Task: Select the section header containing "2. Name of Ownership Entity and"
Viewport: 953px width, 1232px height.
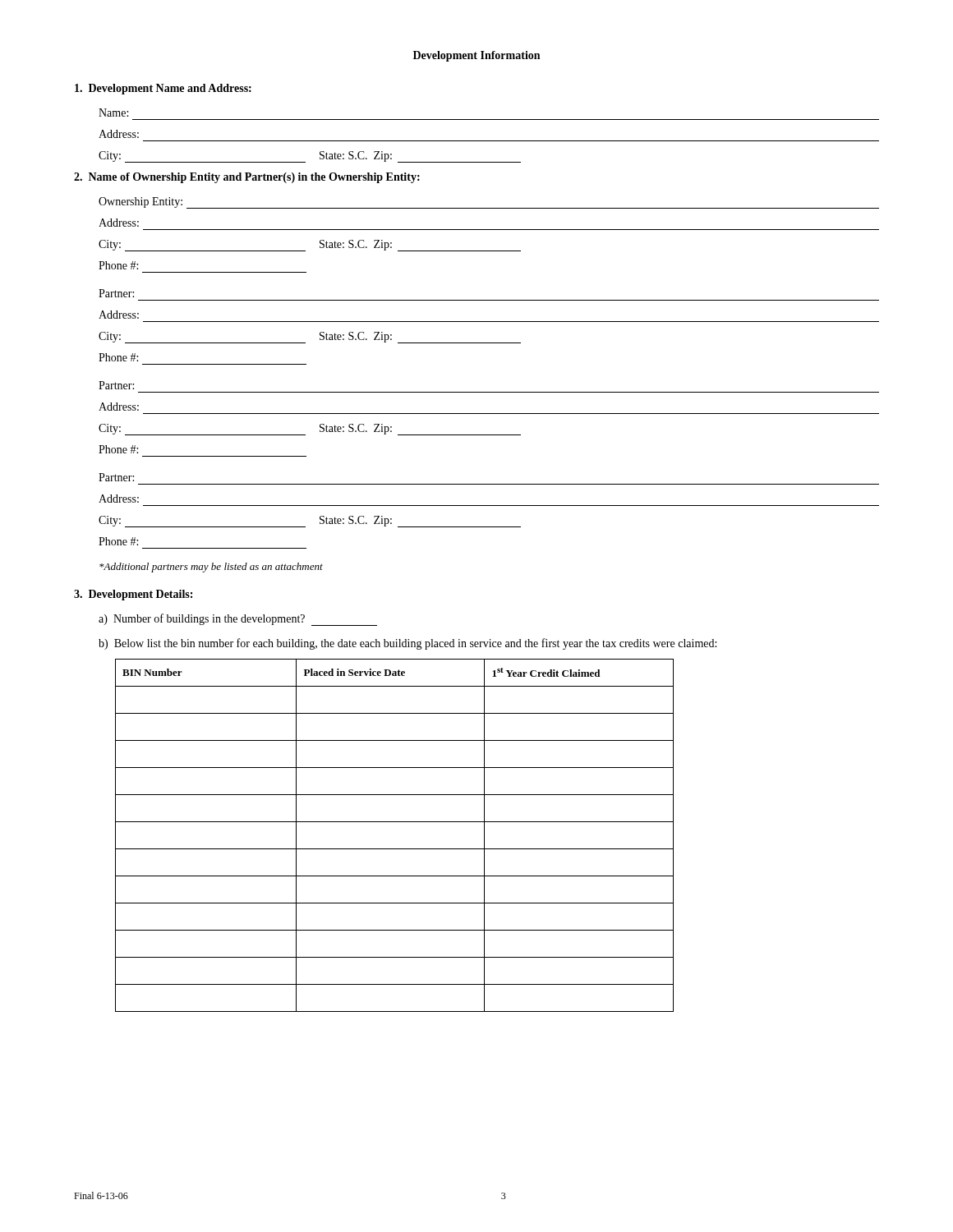Action: pyautogui.click(x=247, y=177)
